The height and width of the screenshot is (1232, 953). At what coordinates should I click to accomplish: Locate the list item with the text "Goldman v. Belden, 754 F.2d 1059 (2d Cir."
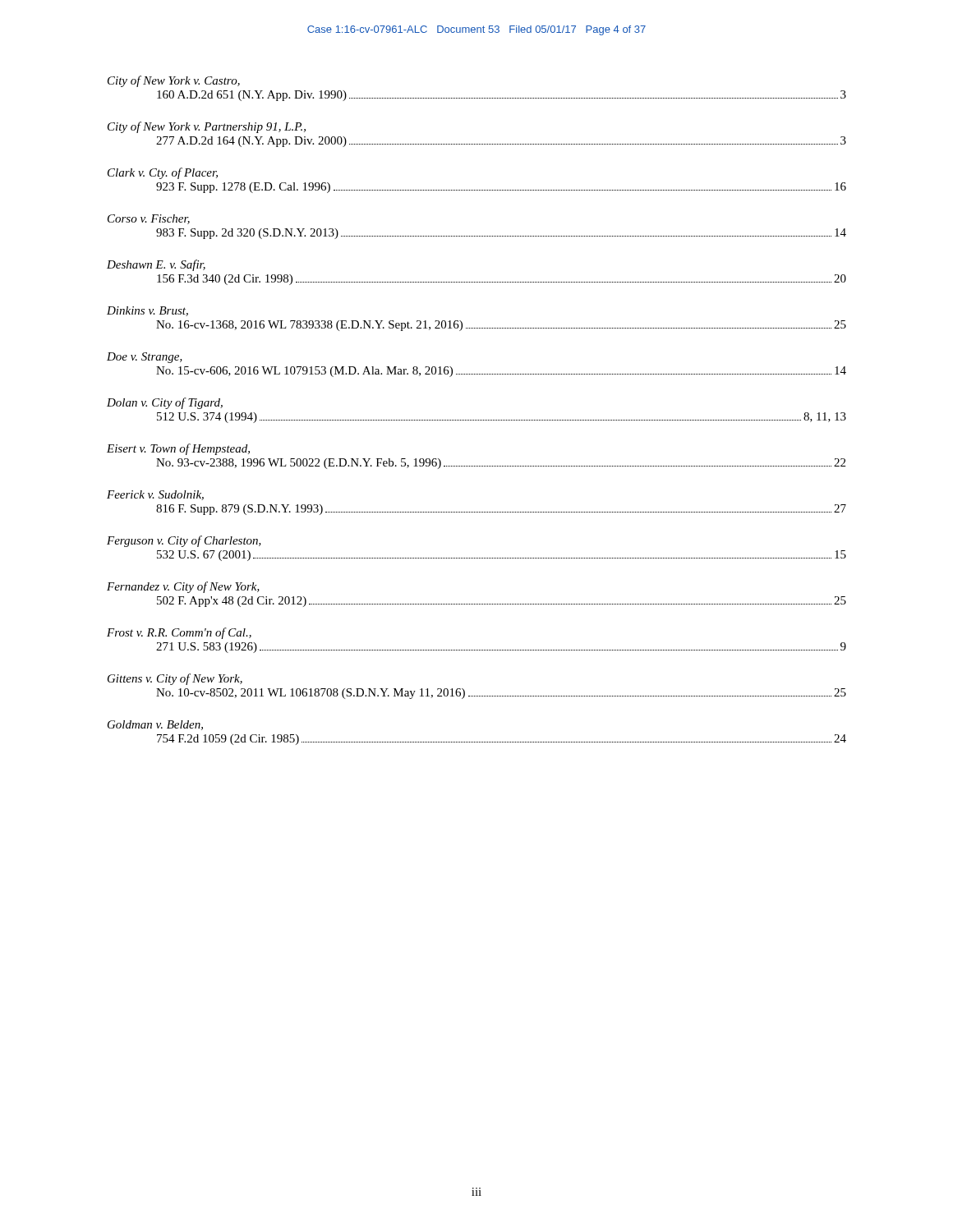[x=476, y=732]
